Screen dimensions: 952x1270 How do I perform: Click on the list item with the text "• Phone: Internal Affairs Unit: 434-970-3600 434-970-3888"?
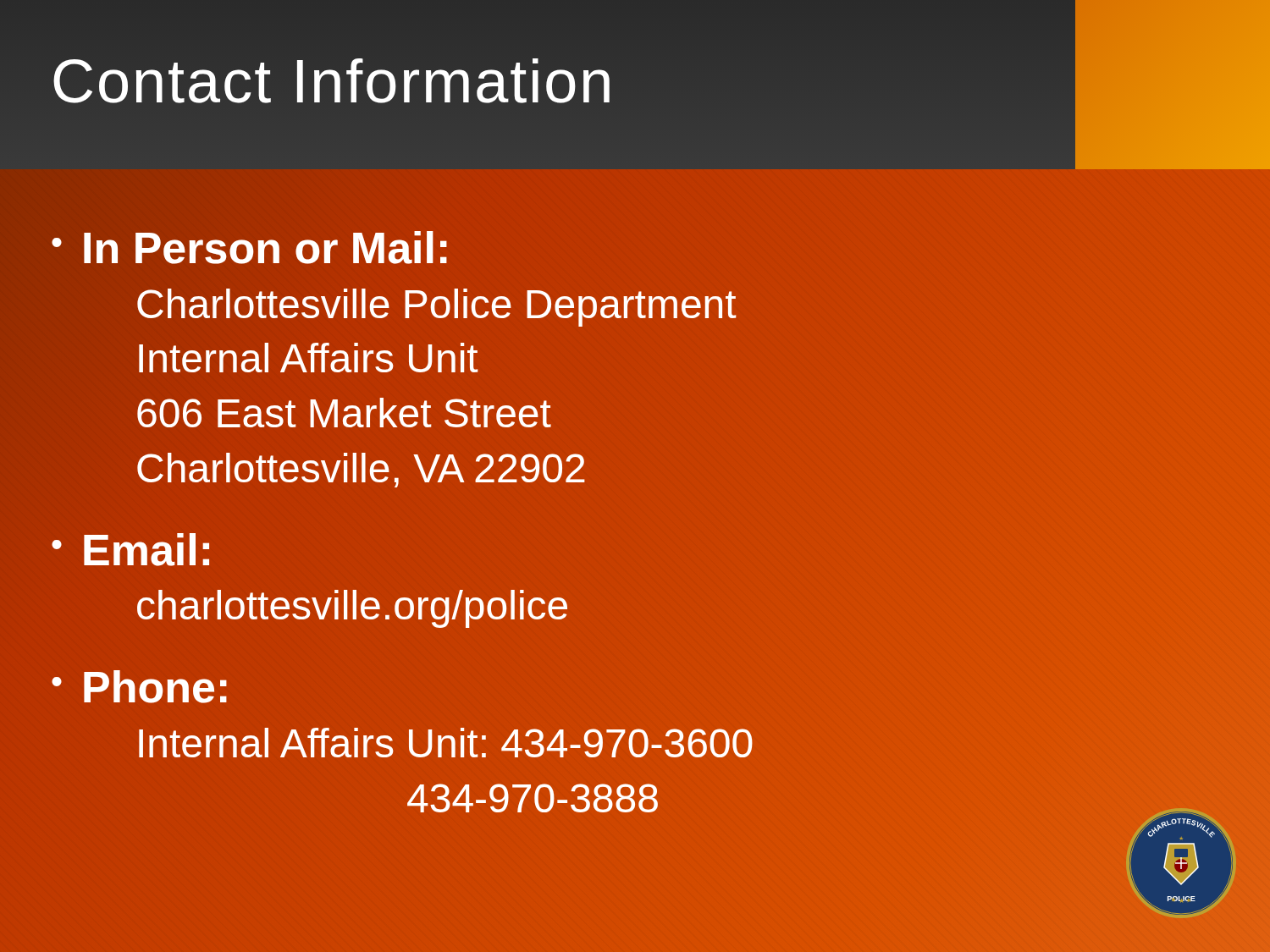559,743
